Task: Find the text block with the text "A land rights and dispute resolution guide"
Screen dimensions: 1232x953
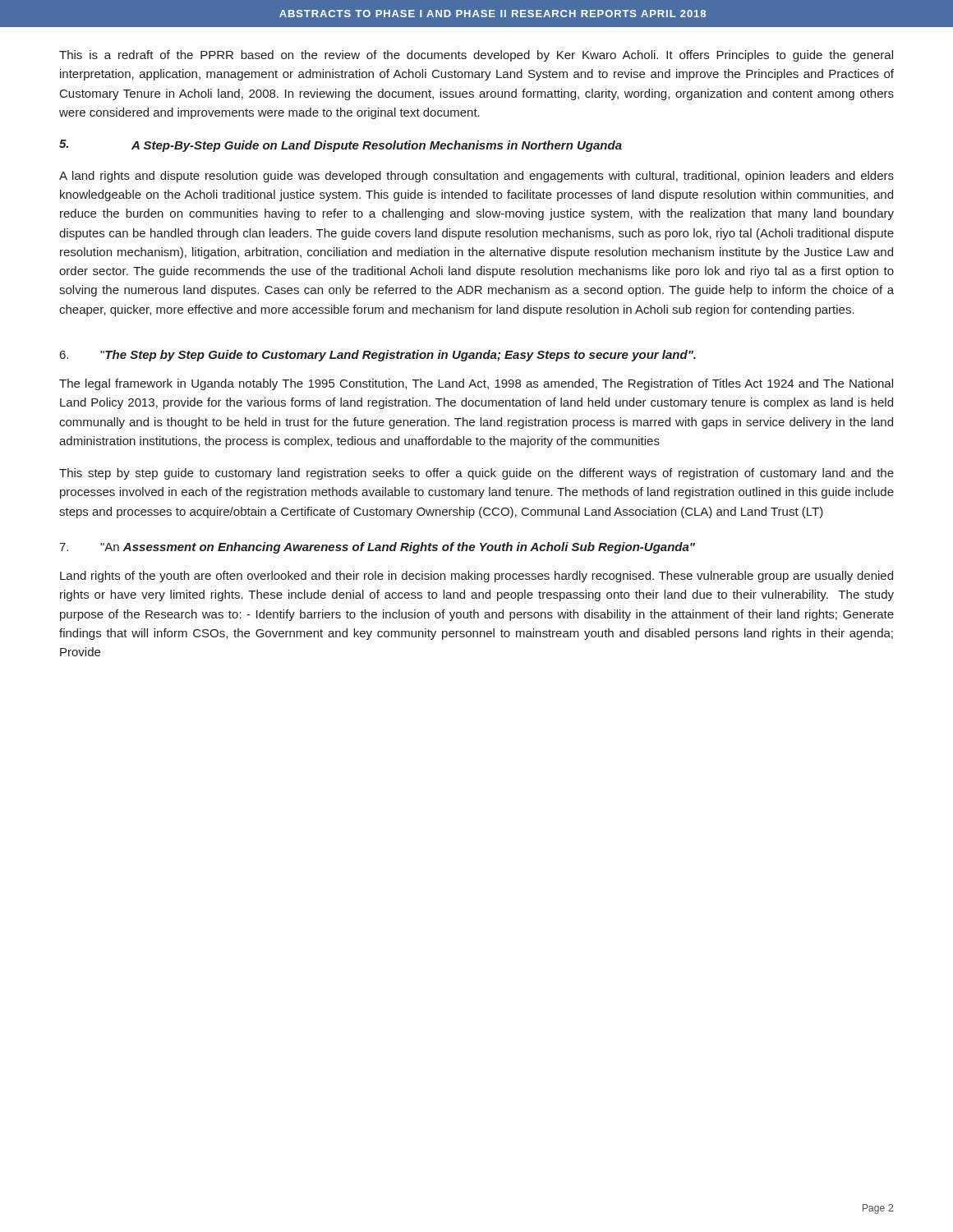Action: tap(476, 242)
